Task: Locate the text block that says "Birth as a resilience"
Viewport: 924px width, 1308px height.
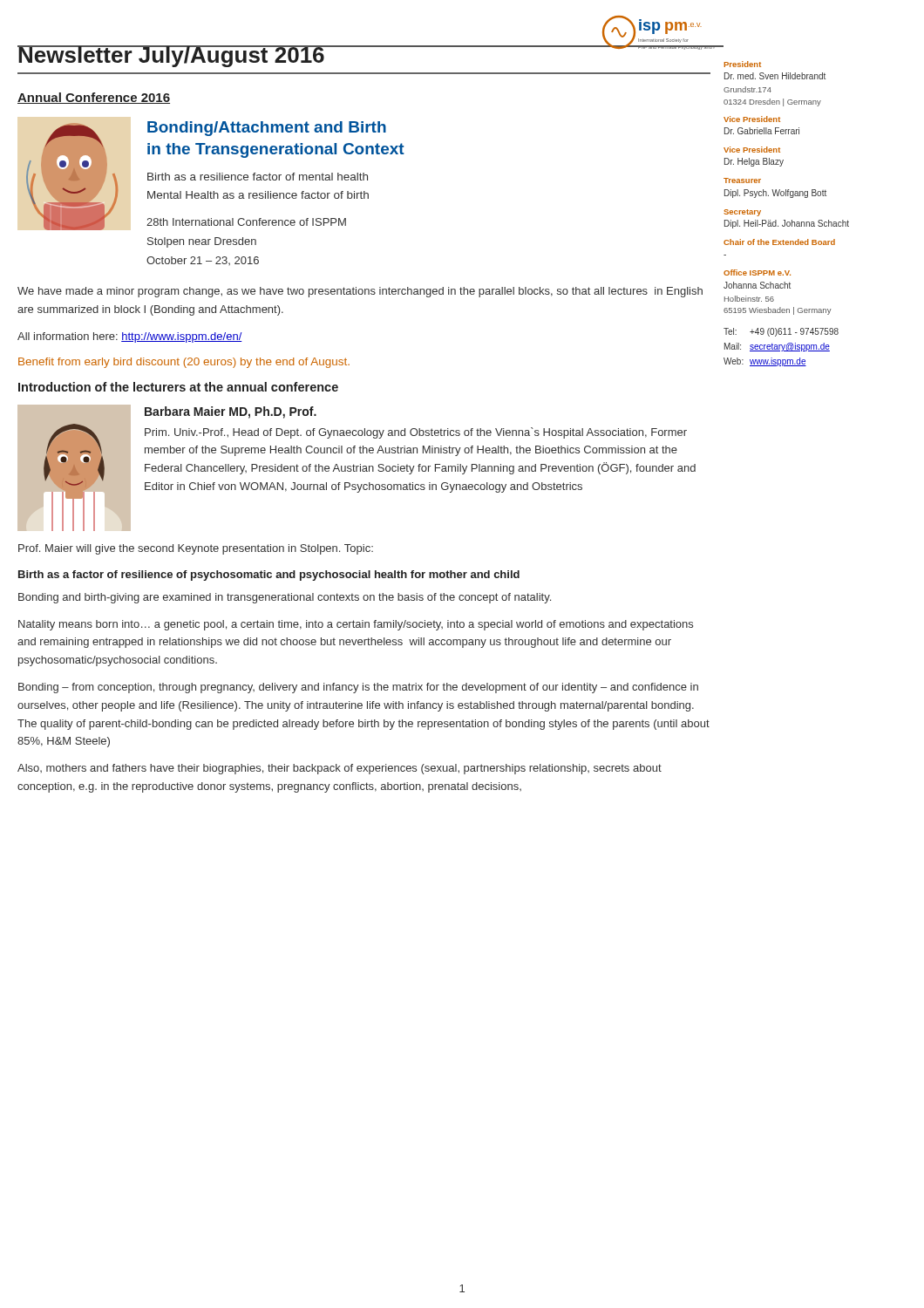Action: (x=258, y=186)
